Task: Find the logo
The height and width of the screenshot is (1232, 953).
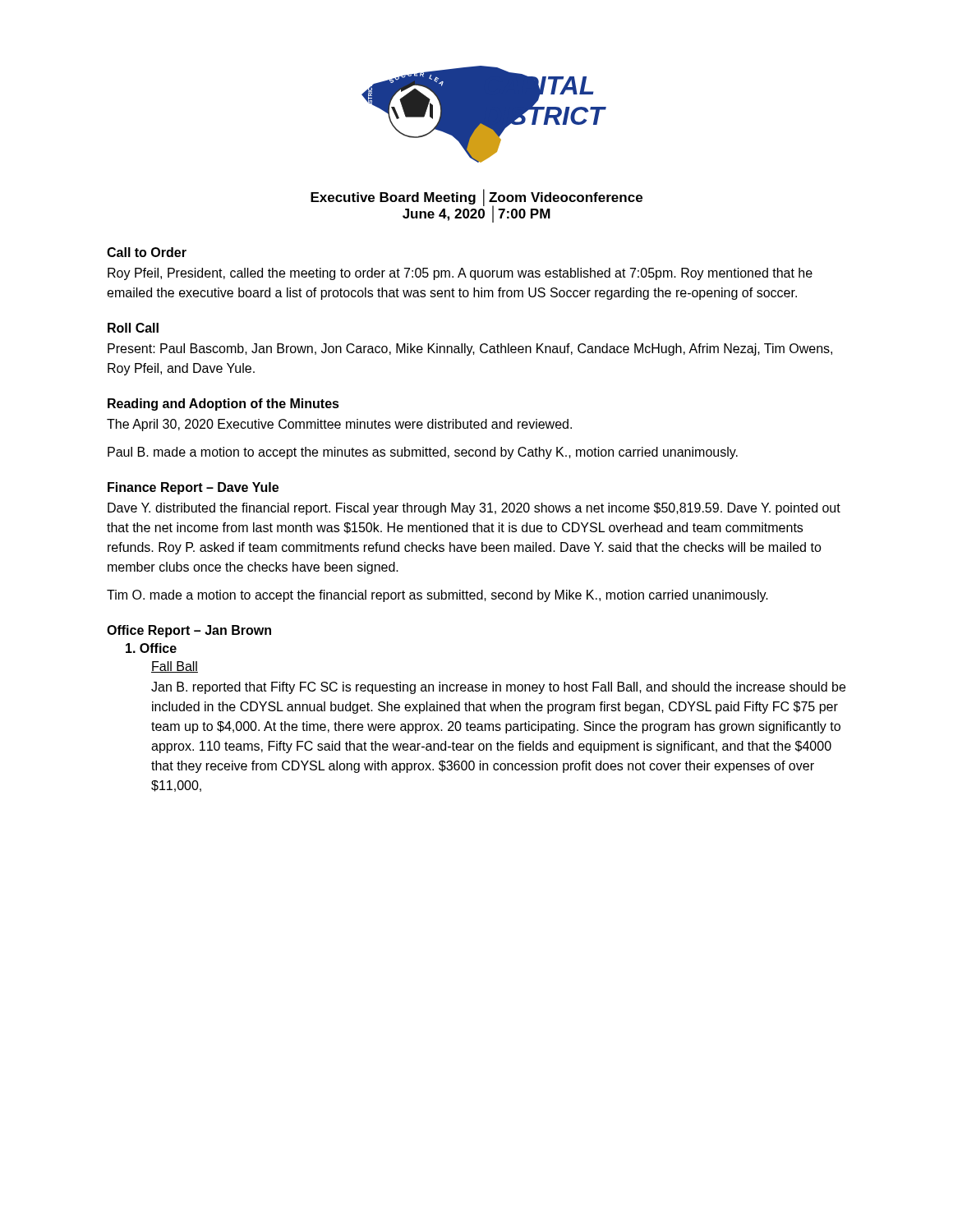Action: (x=476, y=110)
